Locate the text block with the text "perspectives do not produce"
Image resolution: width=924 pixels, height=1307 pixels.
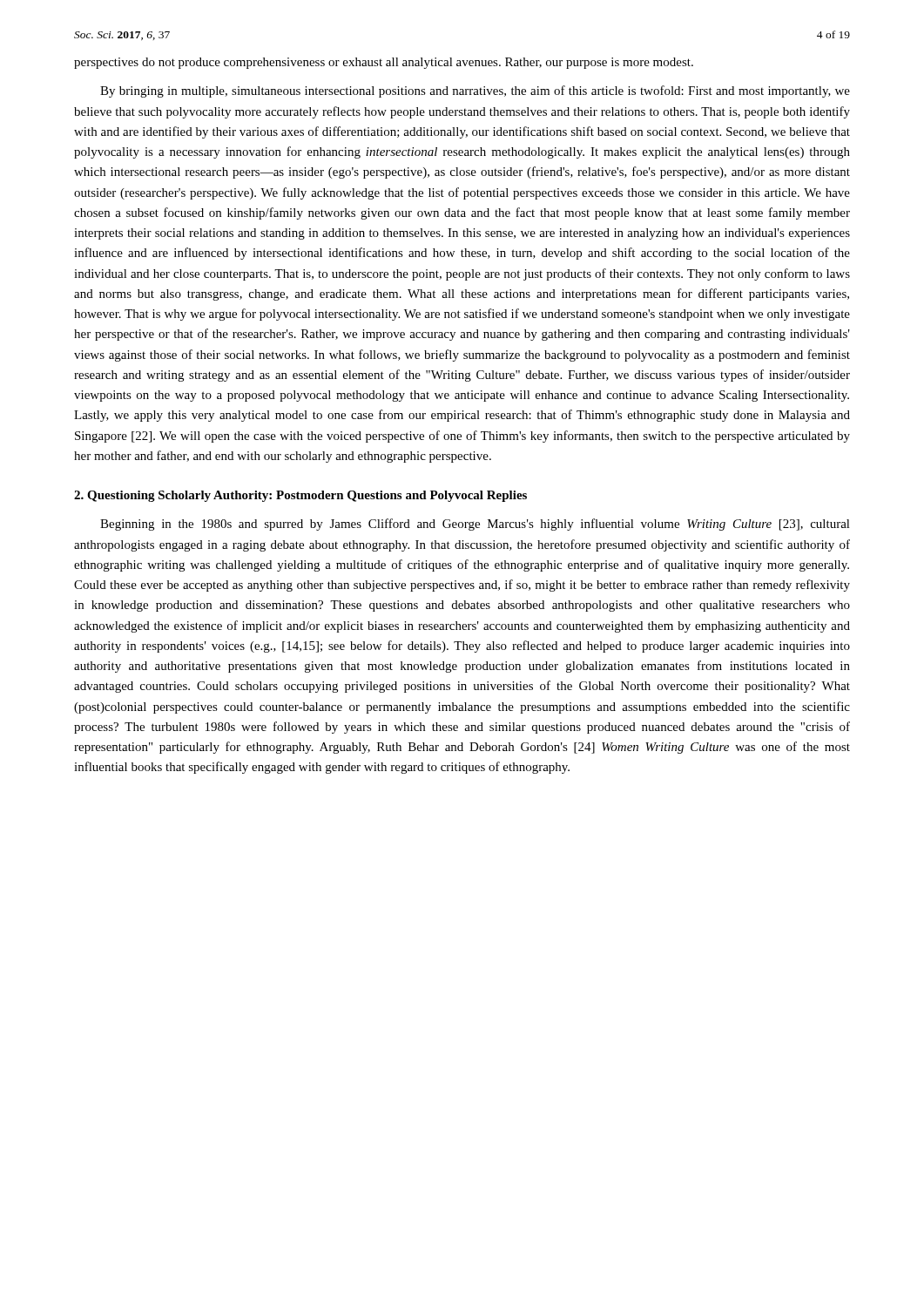(x=462, y=259)
